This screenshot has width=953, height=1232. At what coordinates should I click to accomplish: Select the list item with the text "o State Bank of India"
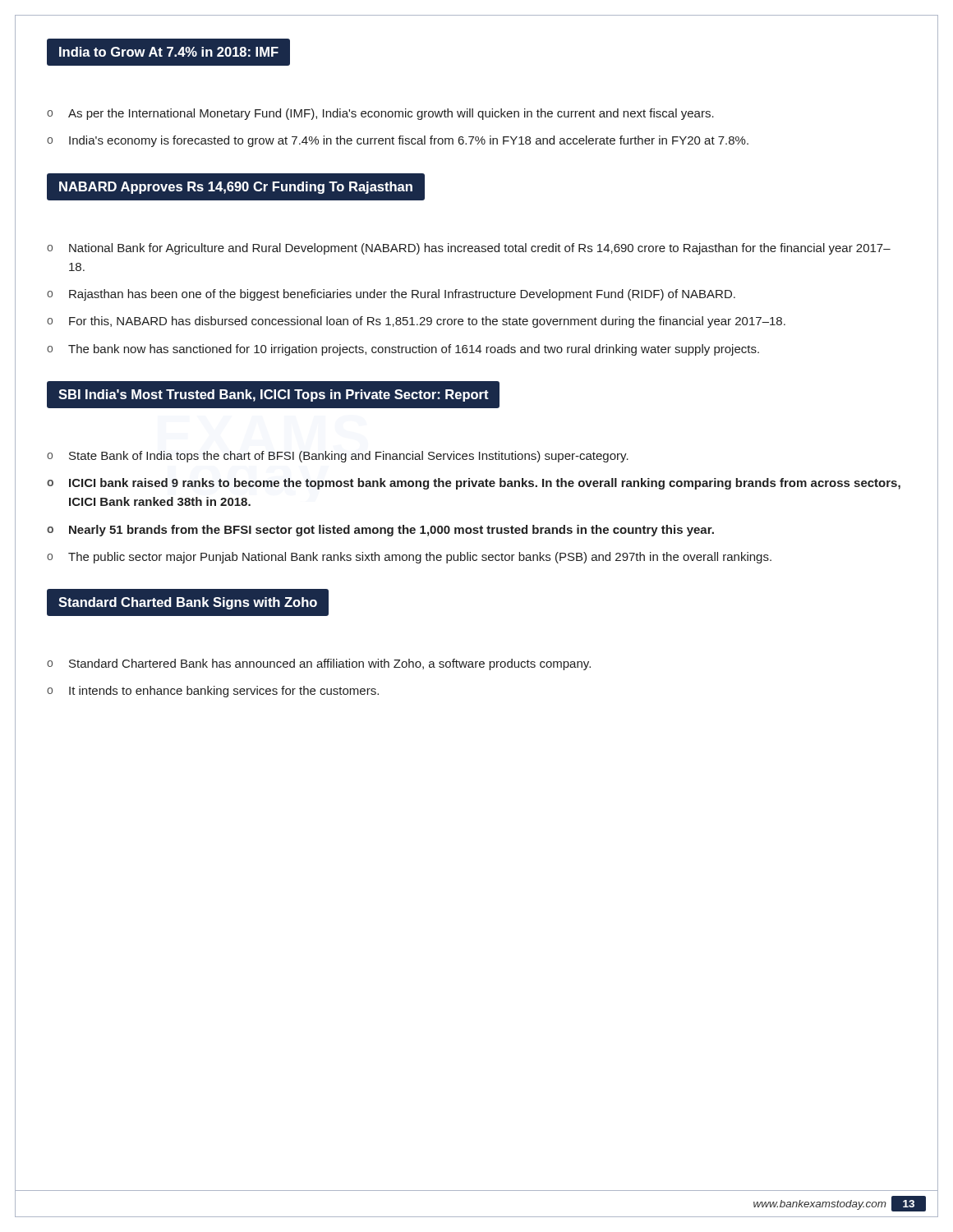click(x=476, y=455)
